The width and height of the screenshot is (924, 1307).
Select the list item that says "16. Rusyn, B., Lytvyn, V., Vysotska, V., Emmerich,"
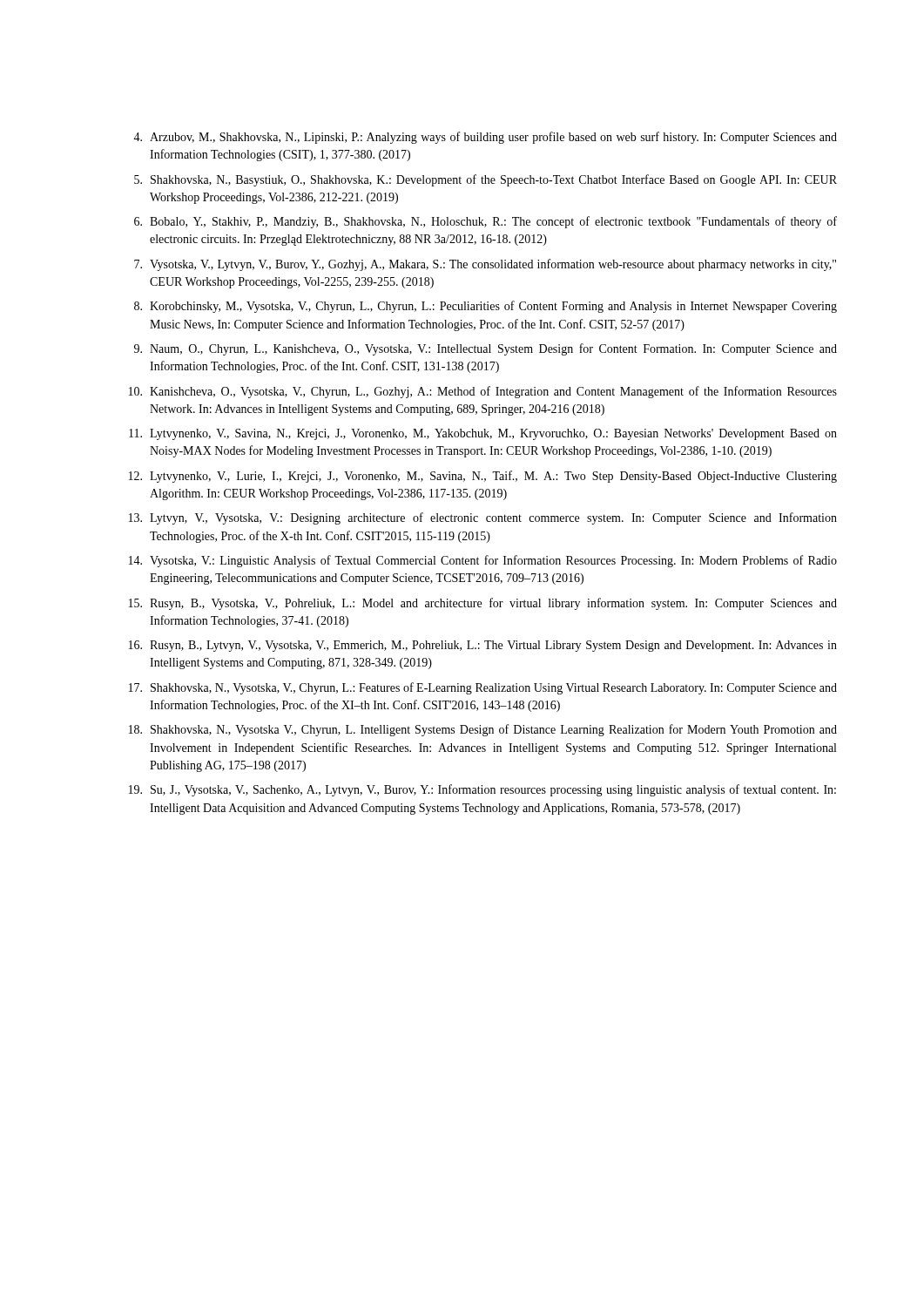pyautogui.click(x=475, y=655)
